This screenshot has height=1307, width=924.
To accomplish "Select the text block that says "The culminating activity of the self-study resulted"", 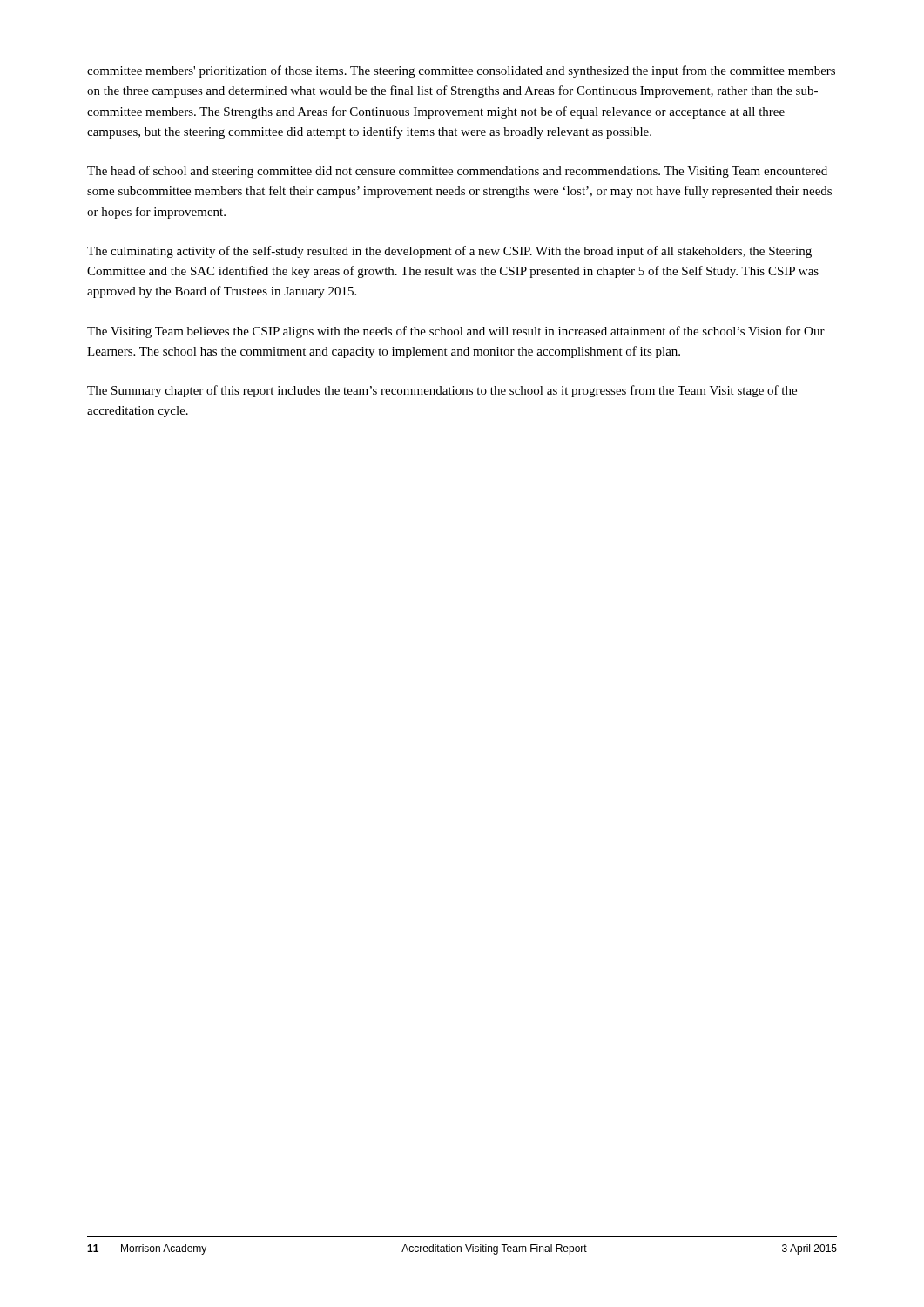I will tap(453, 271).
